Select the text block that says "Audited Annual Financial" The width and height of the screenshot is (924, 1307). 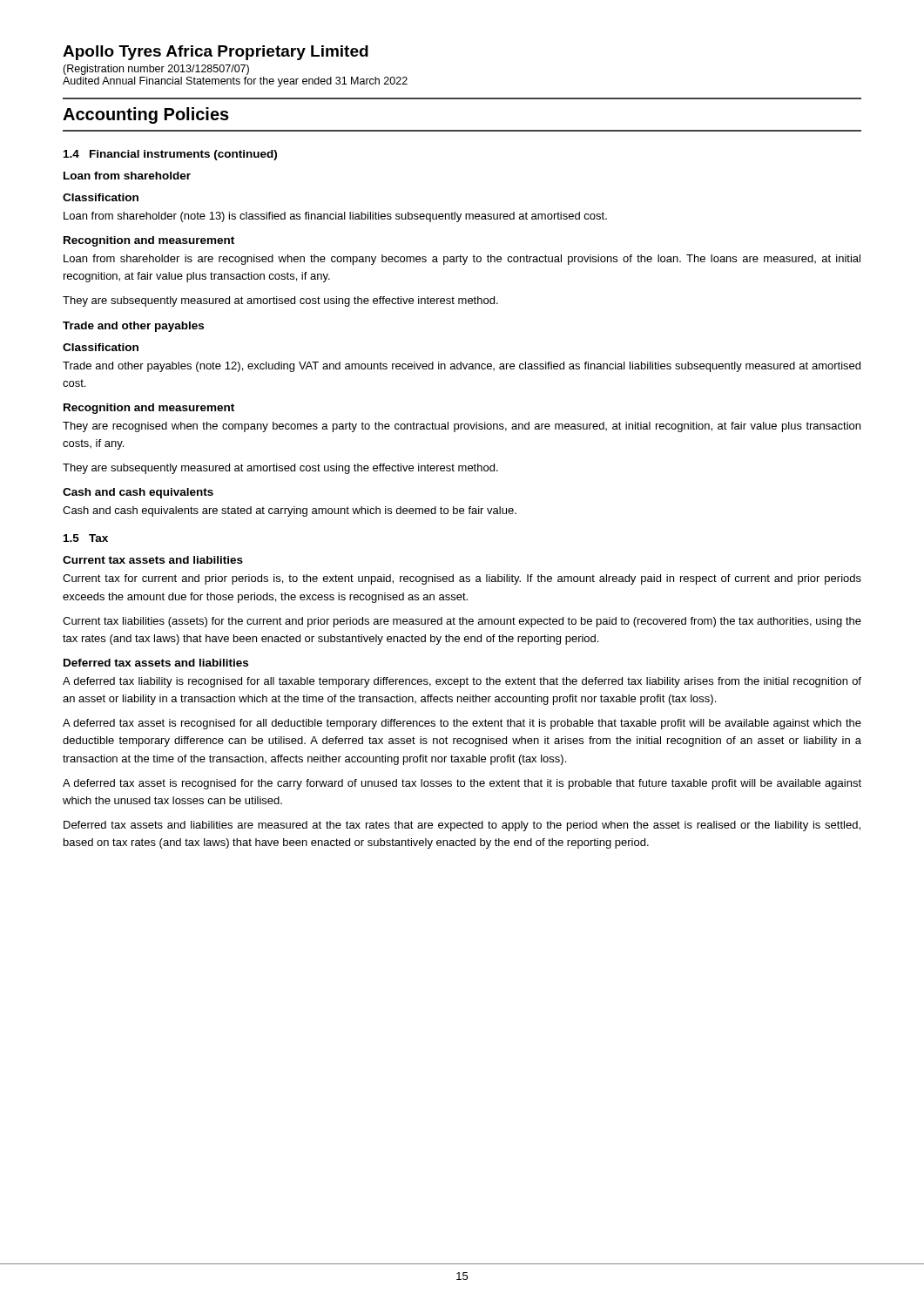tap(235, 81)
